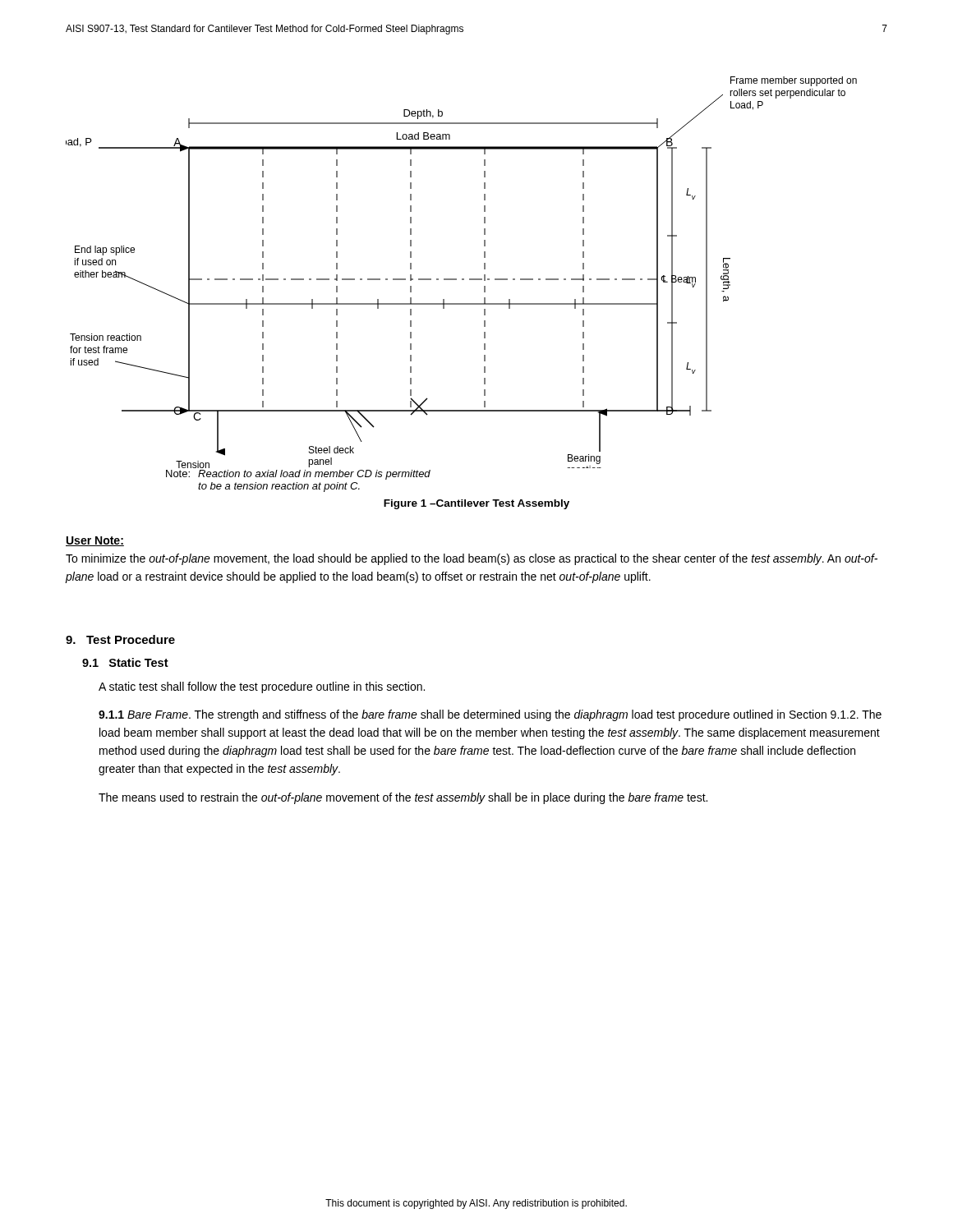Where is the caption that starts "Note: Reaction to axial"?
Image resolution: width=953 pixels, height=1232 pixels.
pyautogui.click(x=298, y=480)
